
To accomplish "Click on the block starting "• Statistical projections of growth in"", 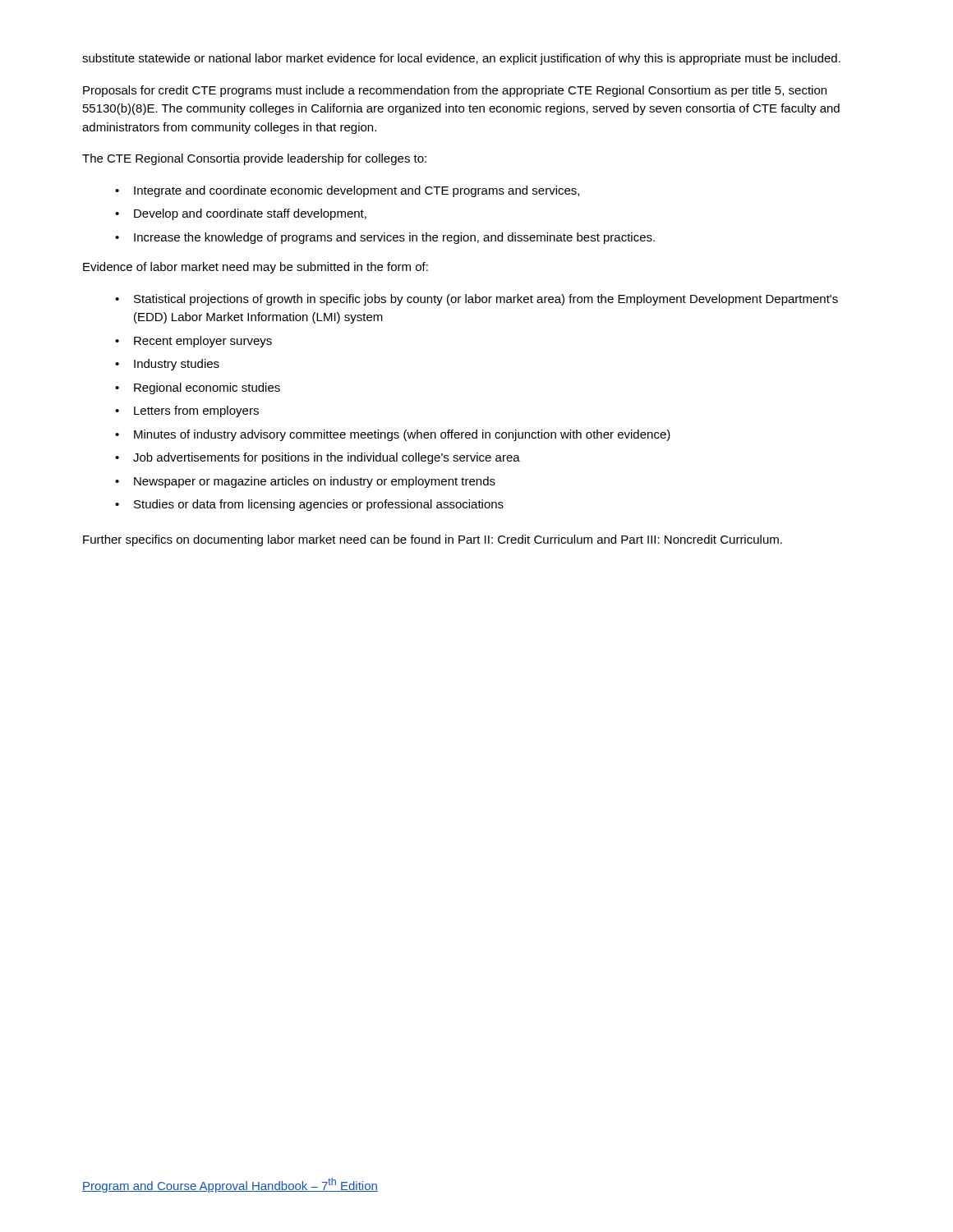I will point(493,308).
